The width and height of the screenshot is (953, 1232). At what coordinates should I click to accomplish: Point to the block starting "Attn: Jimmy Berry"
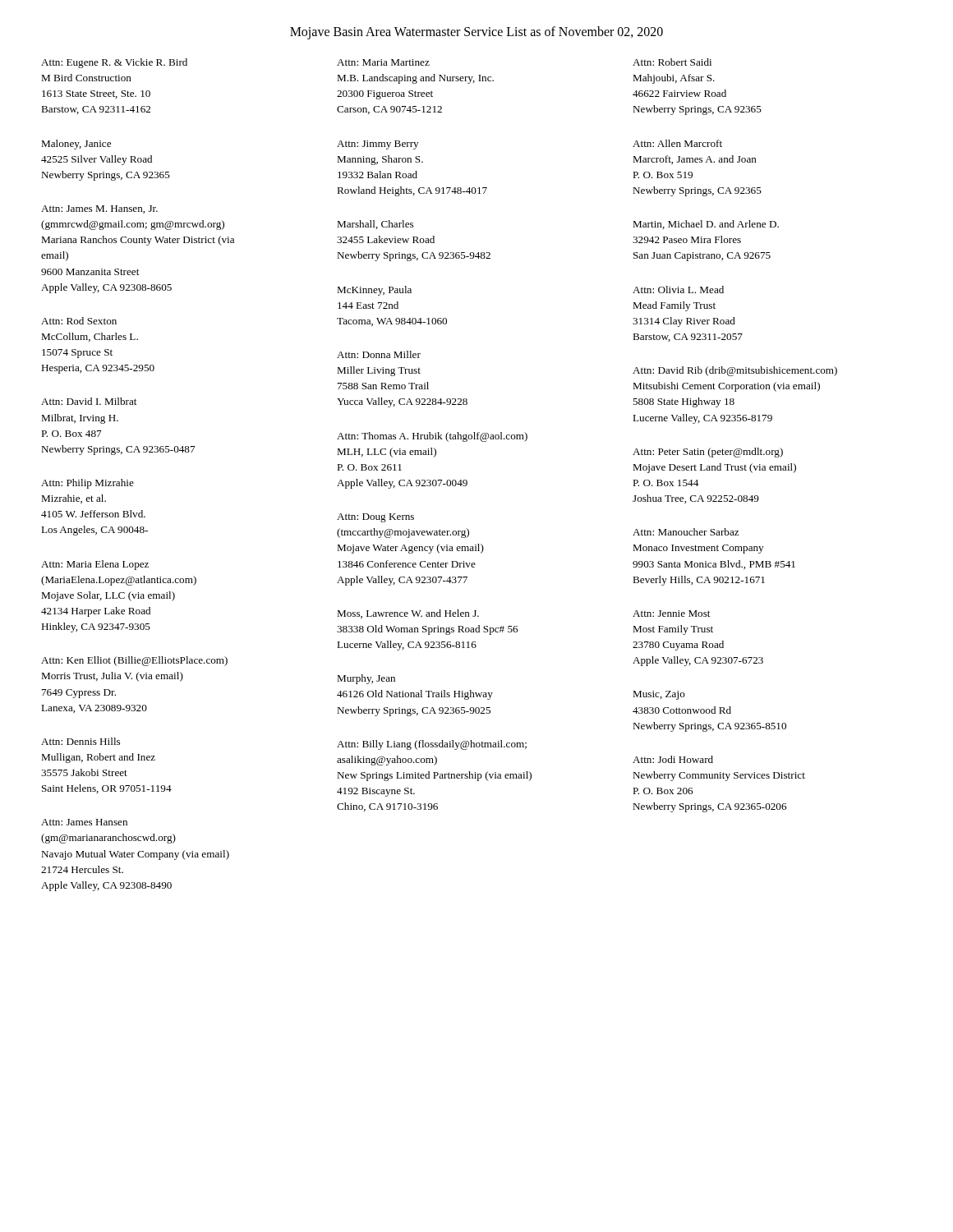point(378,145)
